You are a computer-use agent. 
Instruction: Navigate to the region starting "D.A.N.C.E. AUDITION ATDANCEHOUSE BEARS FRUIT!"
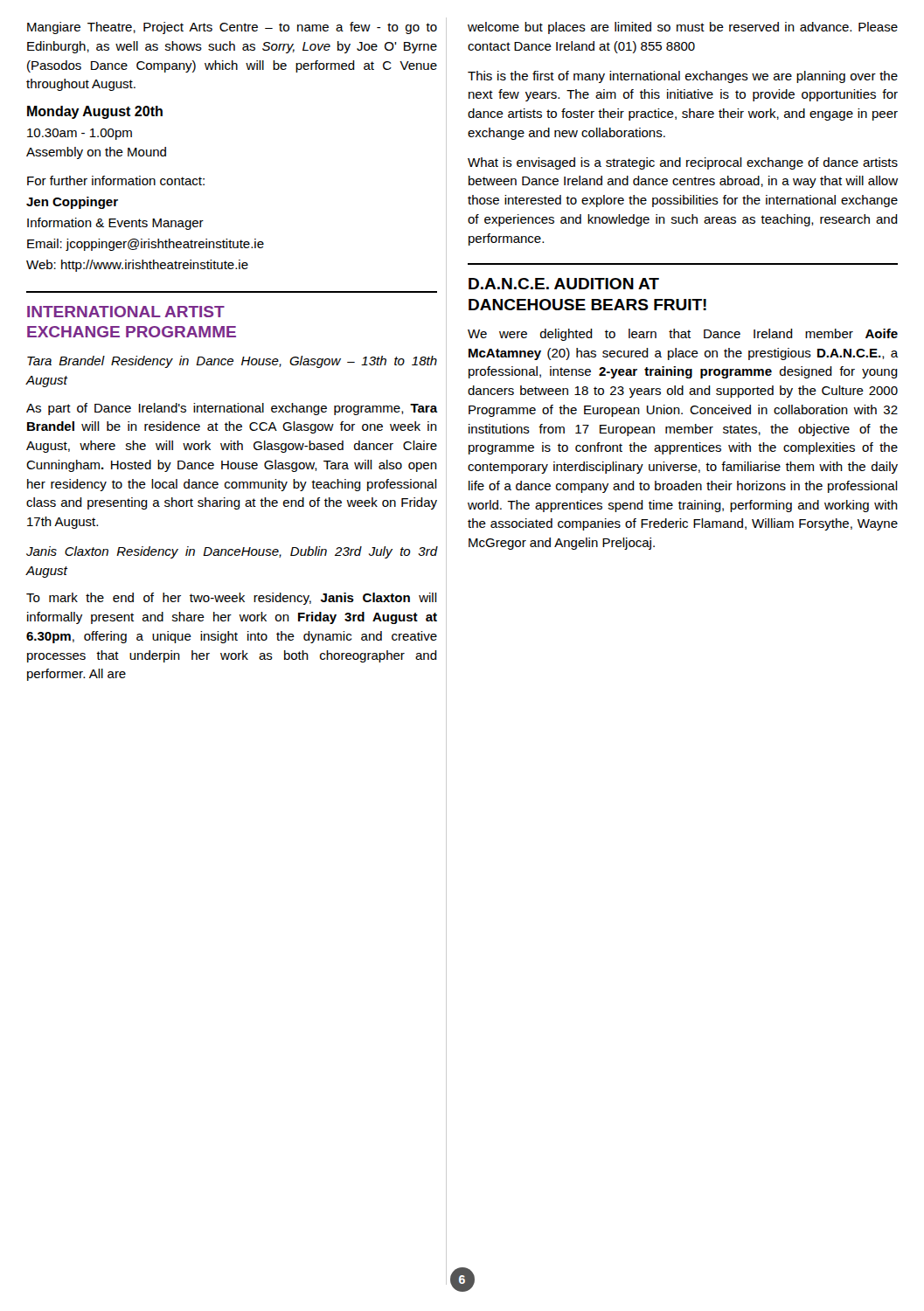tap(588, 294)
